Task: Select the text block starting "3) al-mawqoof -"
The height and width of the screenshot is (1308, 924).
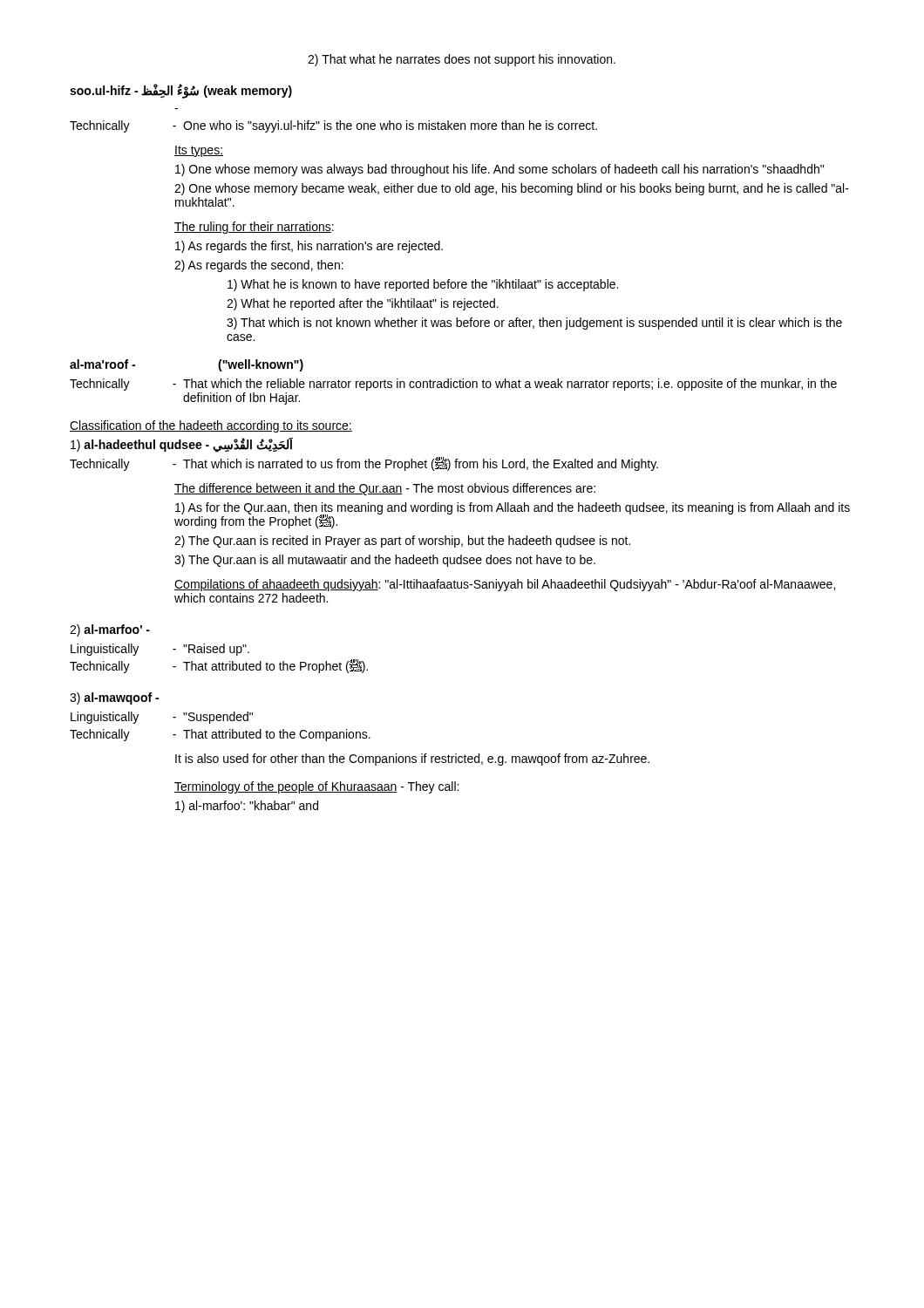Action: click(x=114, y=698)
